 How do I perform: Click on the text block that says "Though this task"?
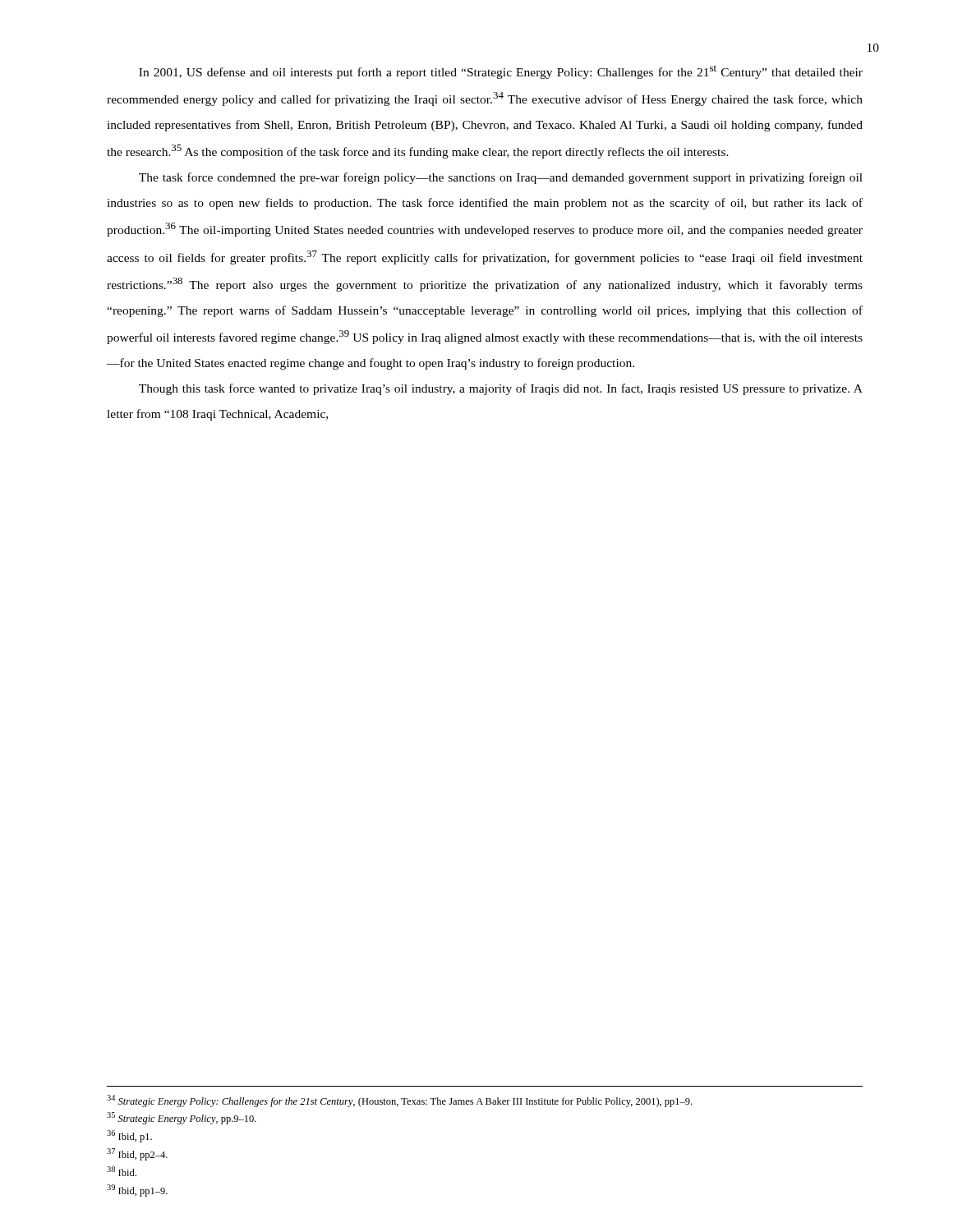(485, 401)
